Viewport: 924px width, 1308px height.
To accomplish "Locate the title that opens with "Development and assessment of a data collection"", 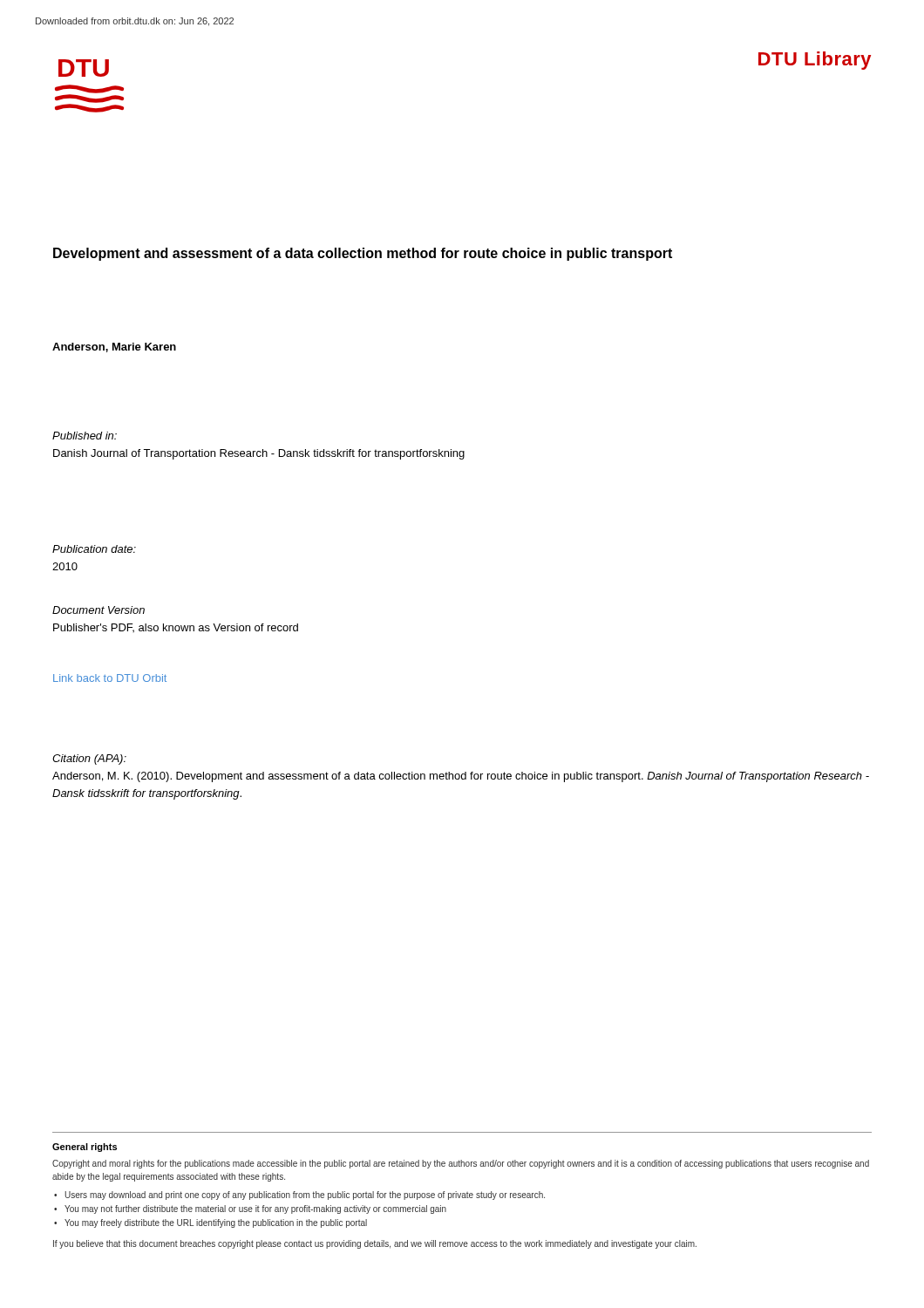I will click(x=362, y=253).
